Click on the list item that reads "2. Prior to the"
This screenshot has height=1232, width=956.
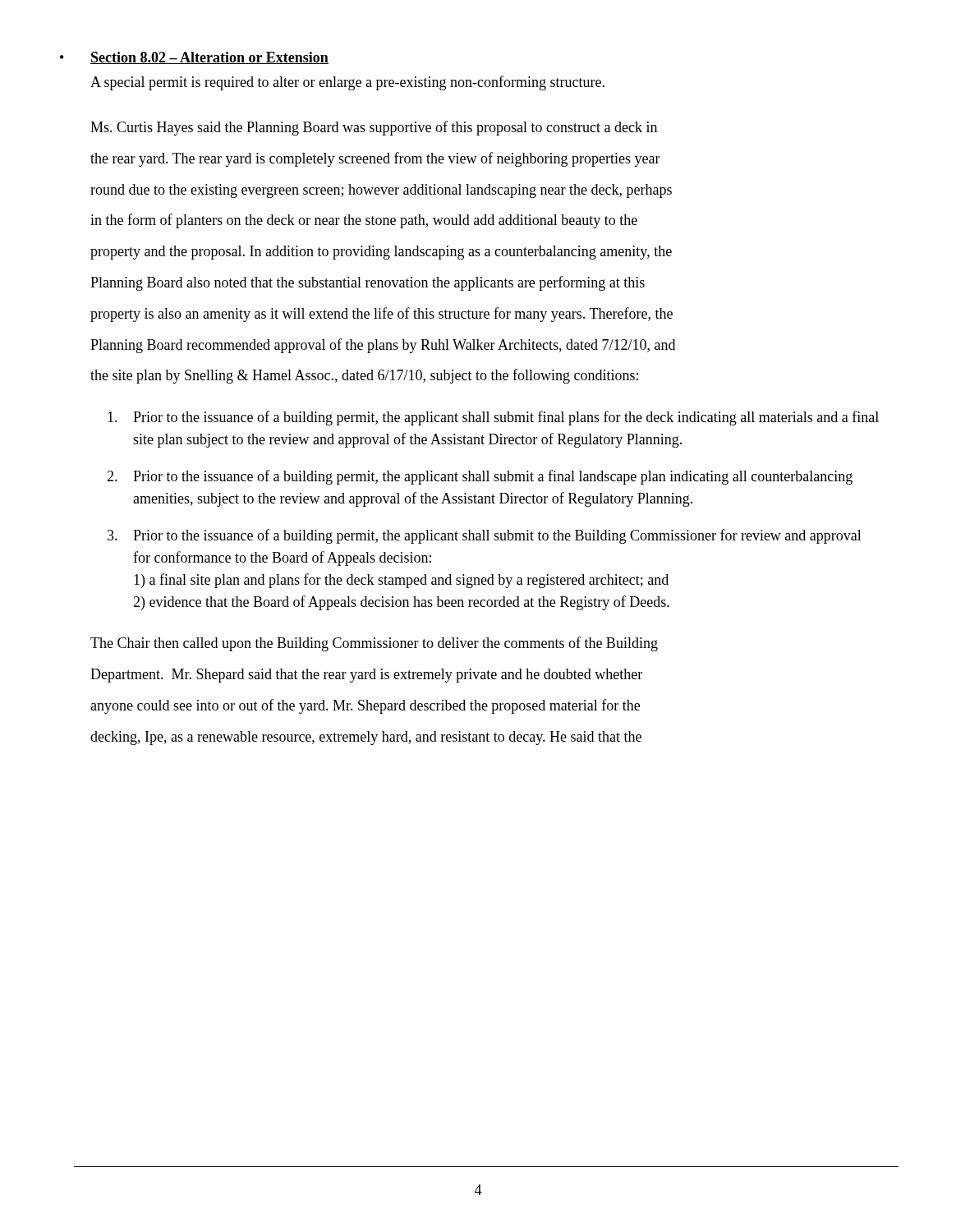point(494,488)
